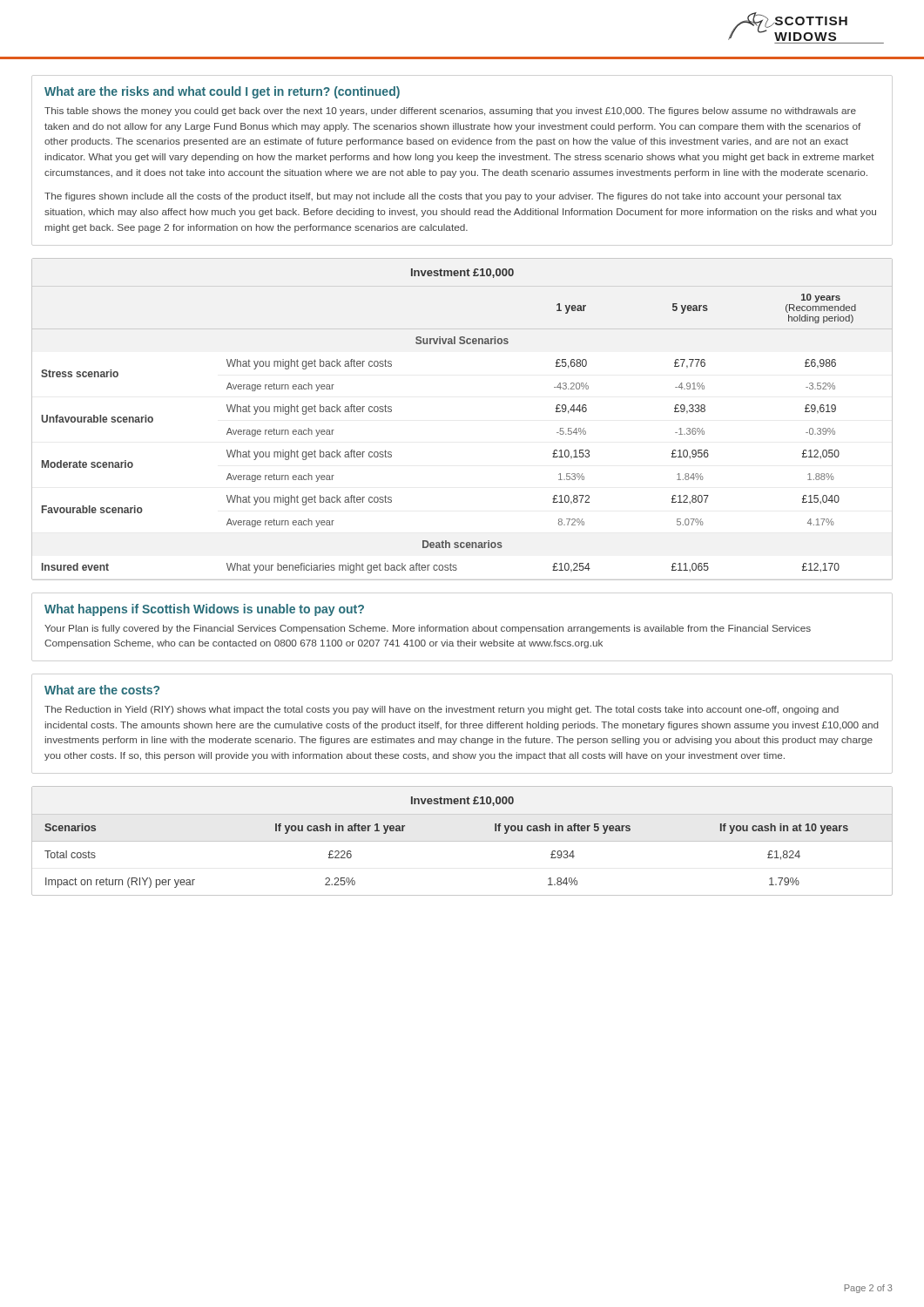Click on the table containing "If you cash"
Image resolution: width=924 pixels, height=1307 pixels.
point(462,841)
